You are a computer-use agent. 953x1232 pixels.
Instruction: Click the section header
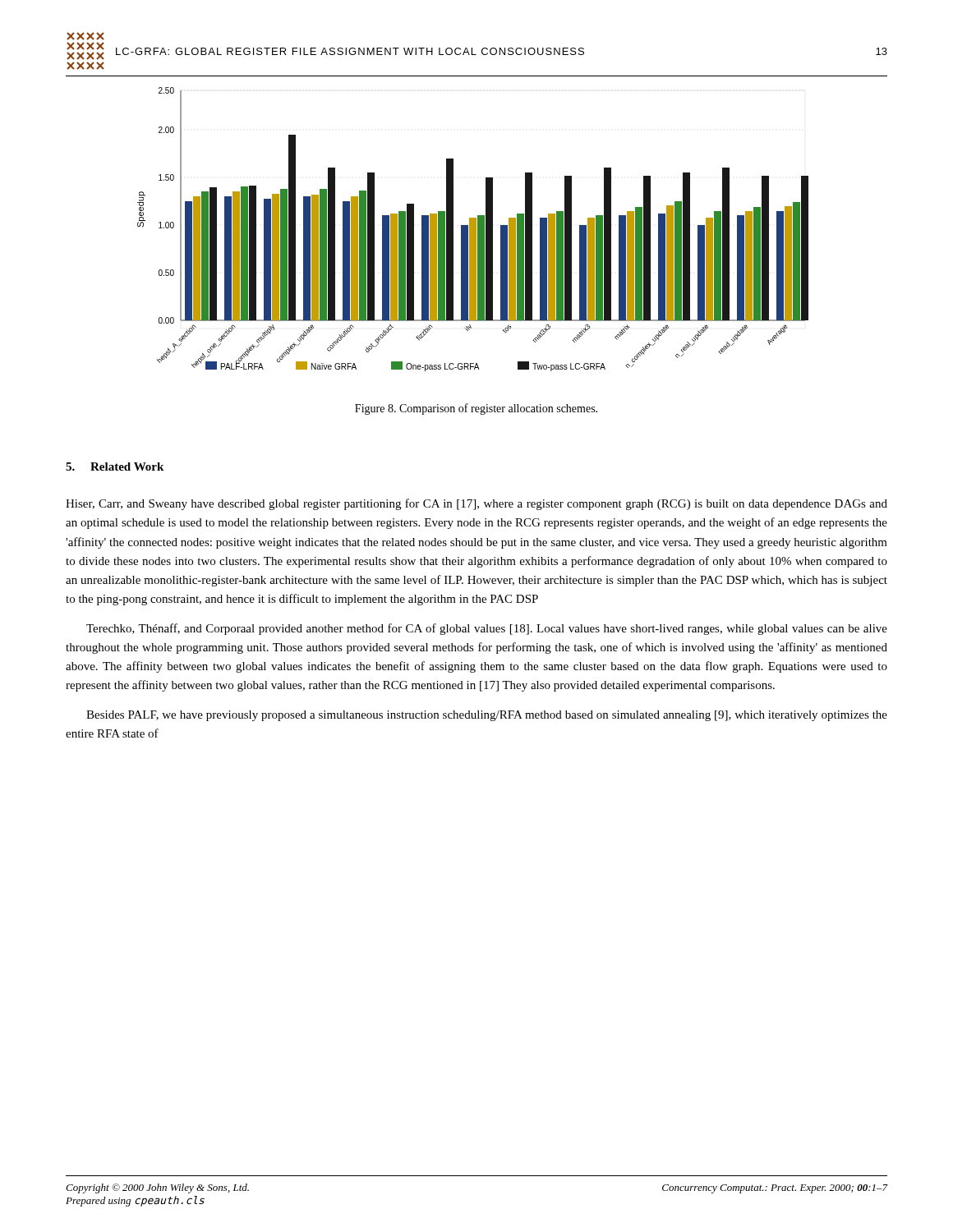[x=115, y=466]
